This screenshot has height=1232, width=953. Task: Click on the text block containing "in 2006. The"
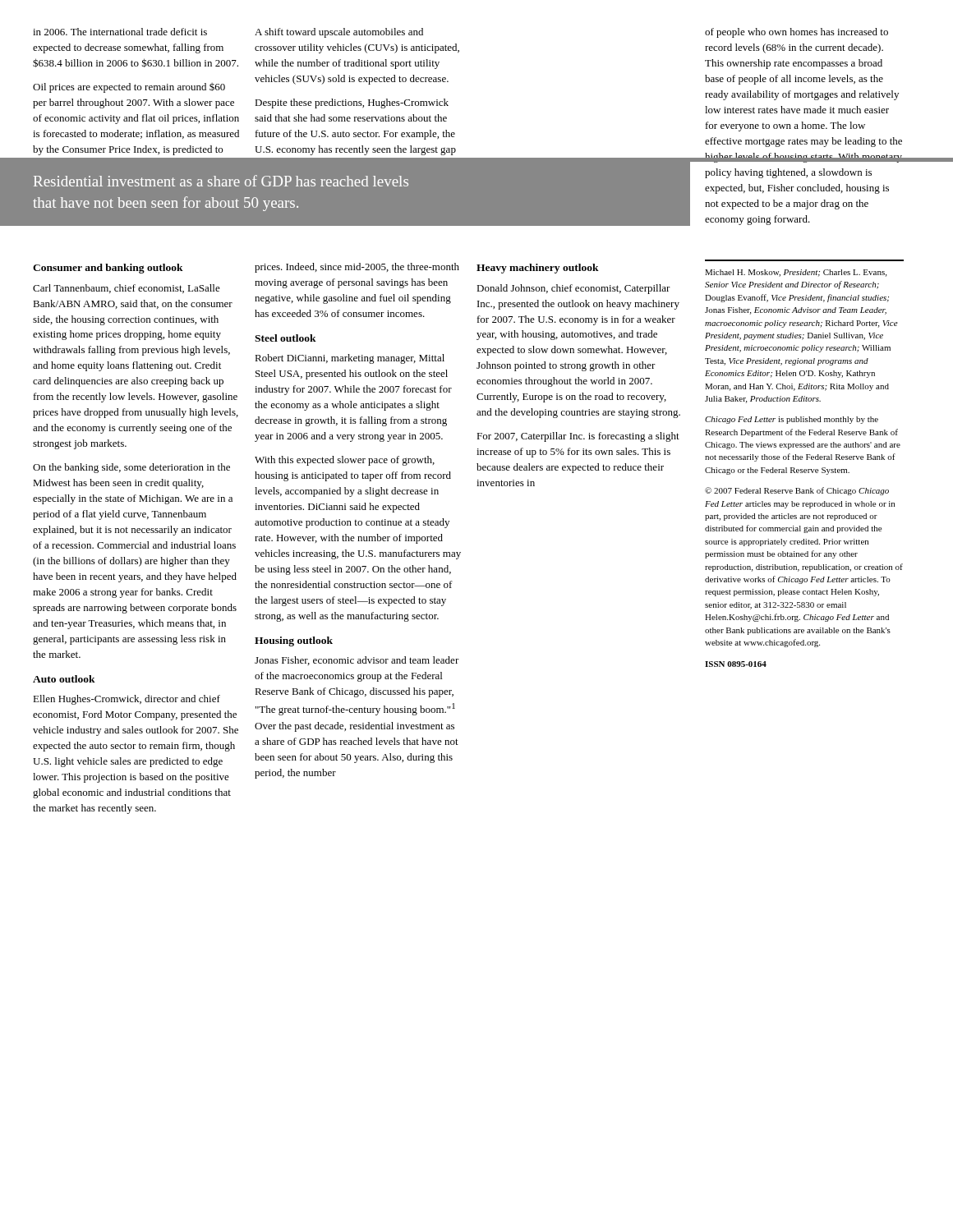point(136,99)
